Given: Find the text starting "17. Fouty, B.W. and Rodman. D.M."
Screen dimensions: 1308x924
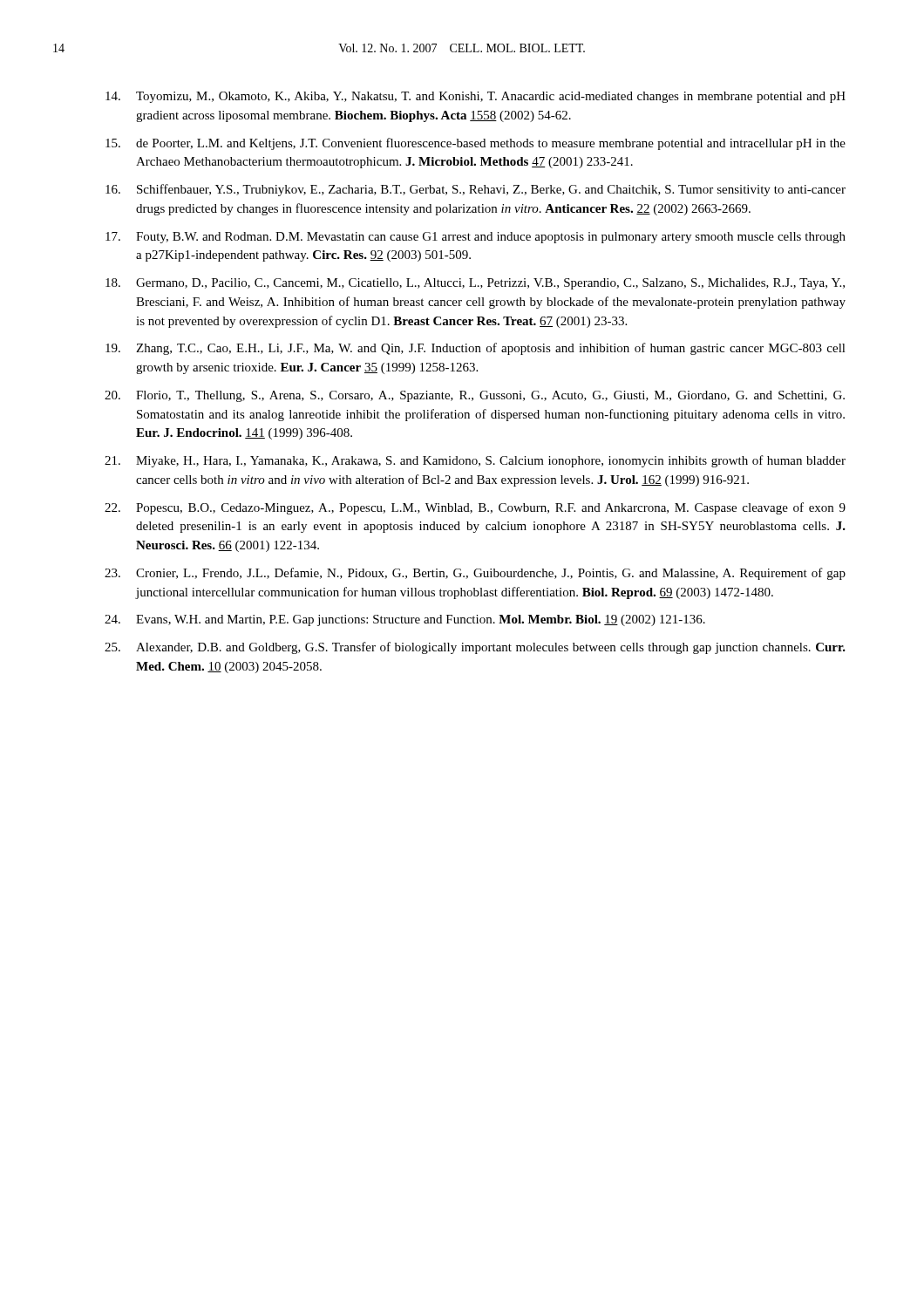Looking at the screenshot, I should (475, 246).
